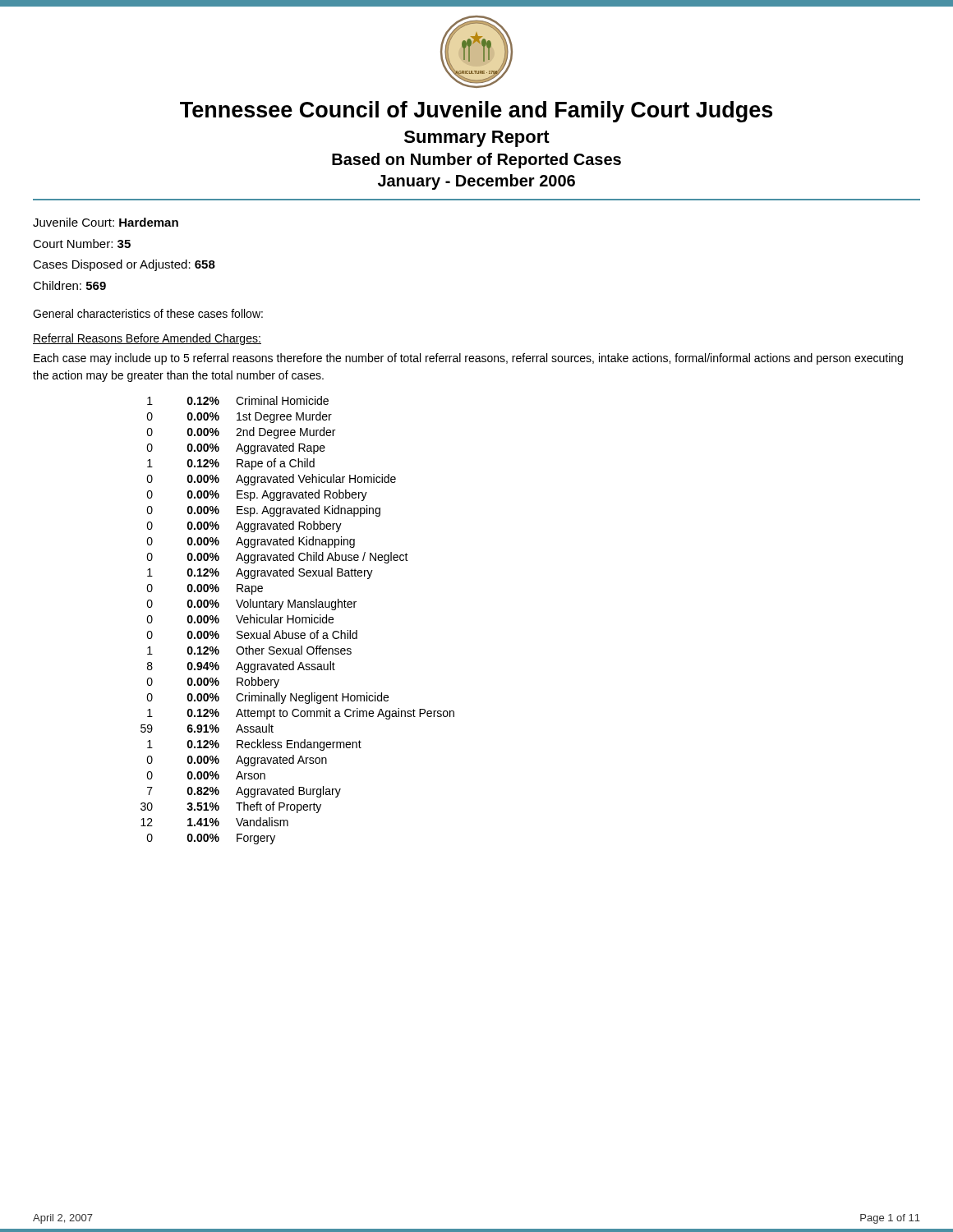
Task: Select the logo
Action: (x=476, y=46)
